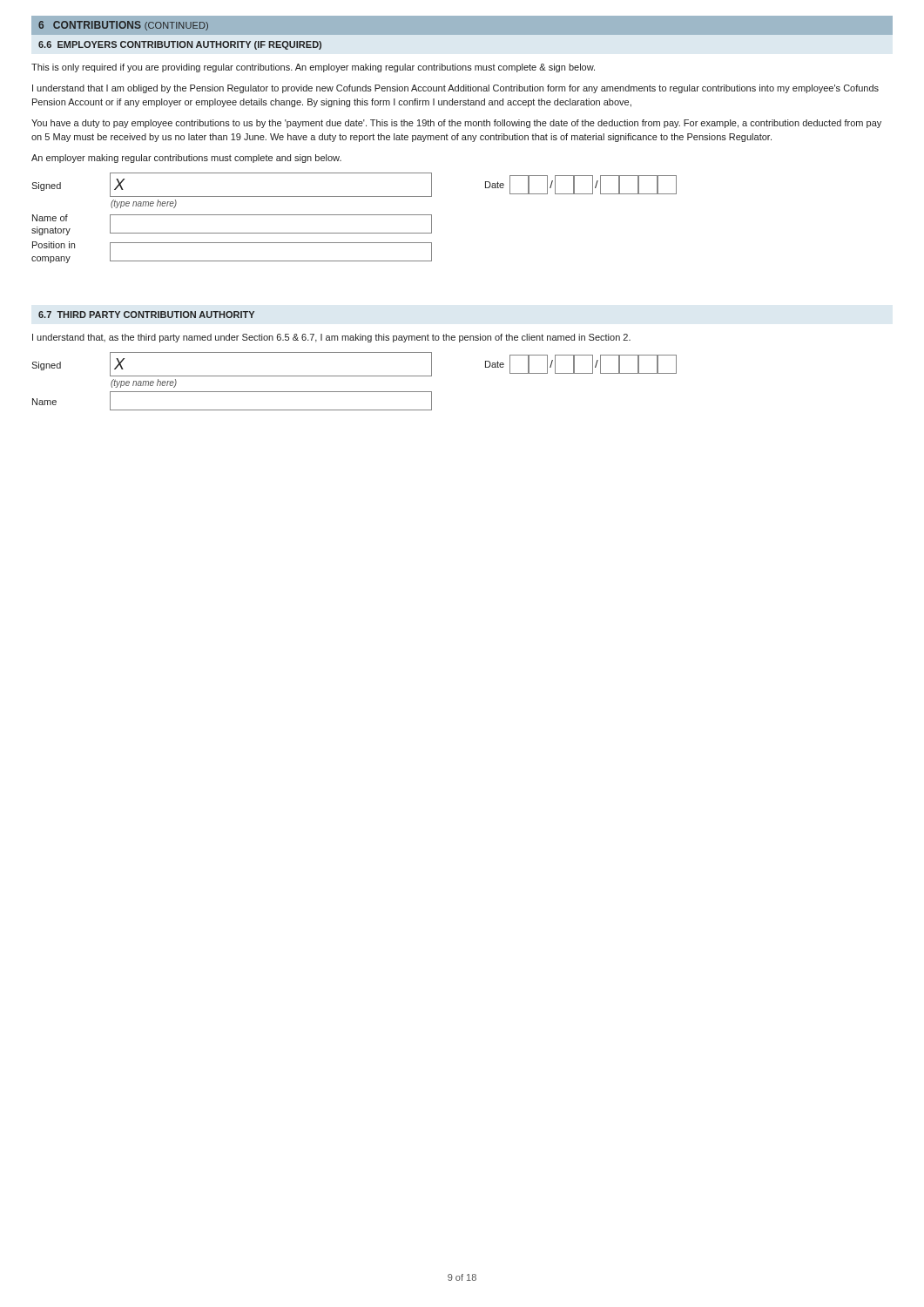
Task: Where does it say "6.6 EMPLOYERS CONTRIBUTION AUTHORITY (IF REQUIRED)"?
Action: tap(180, 44)
